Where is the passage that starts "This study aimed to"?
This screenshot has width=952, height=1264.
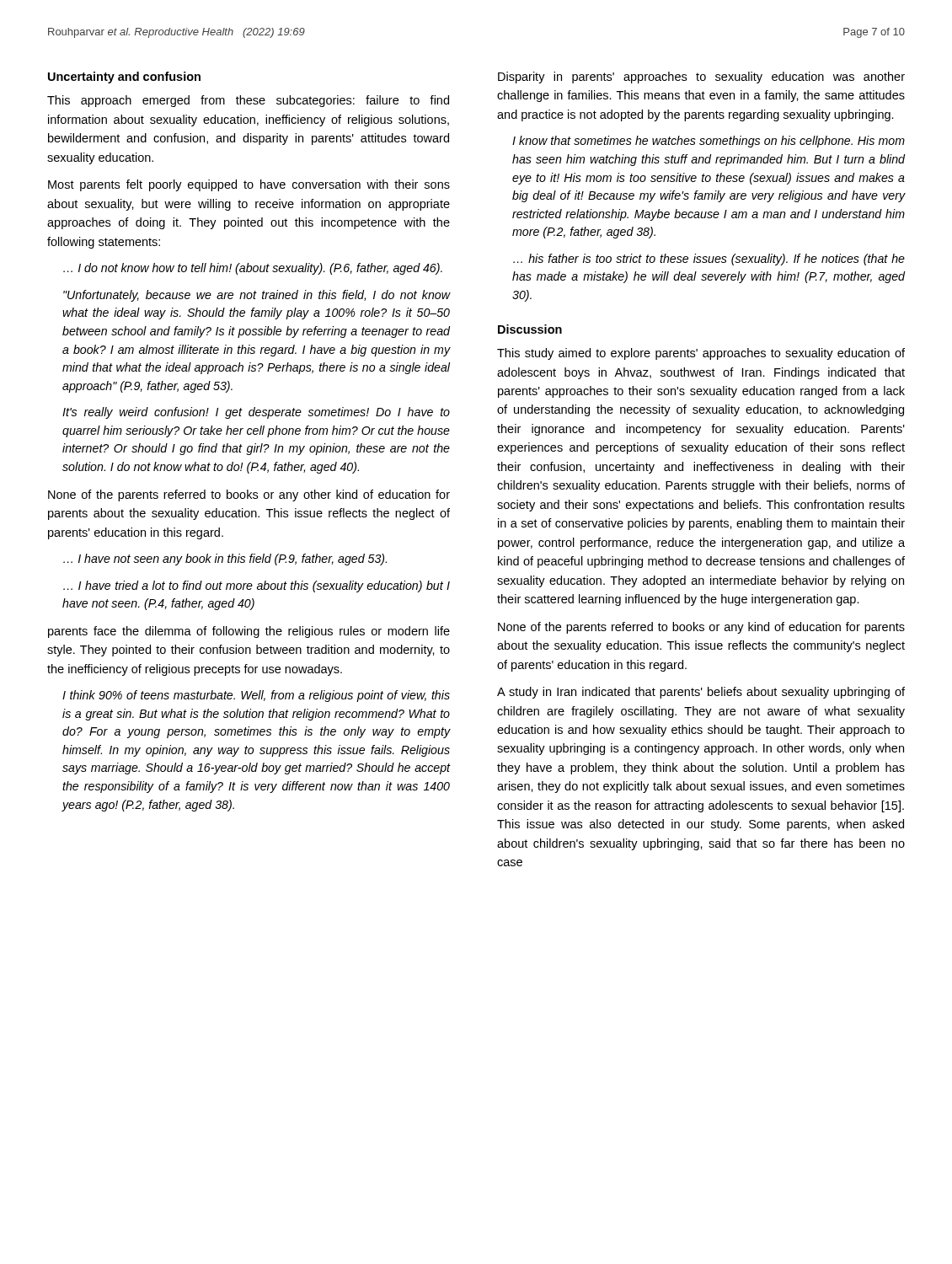701,476
